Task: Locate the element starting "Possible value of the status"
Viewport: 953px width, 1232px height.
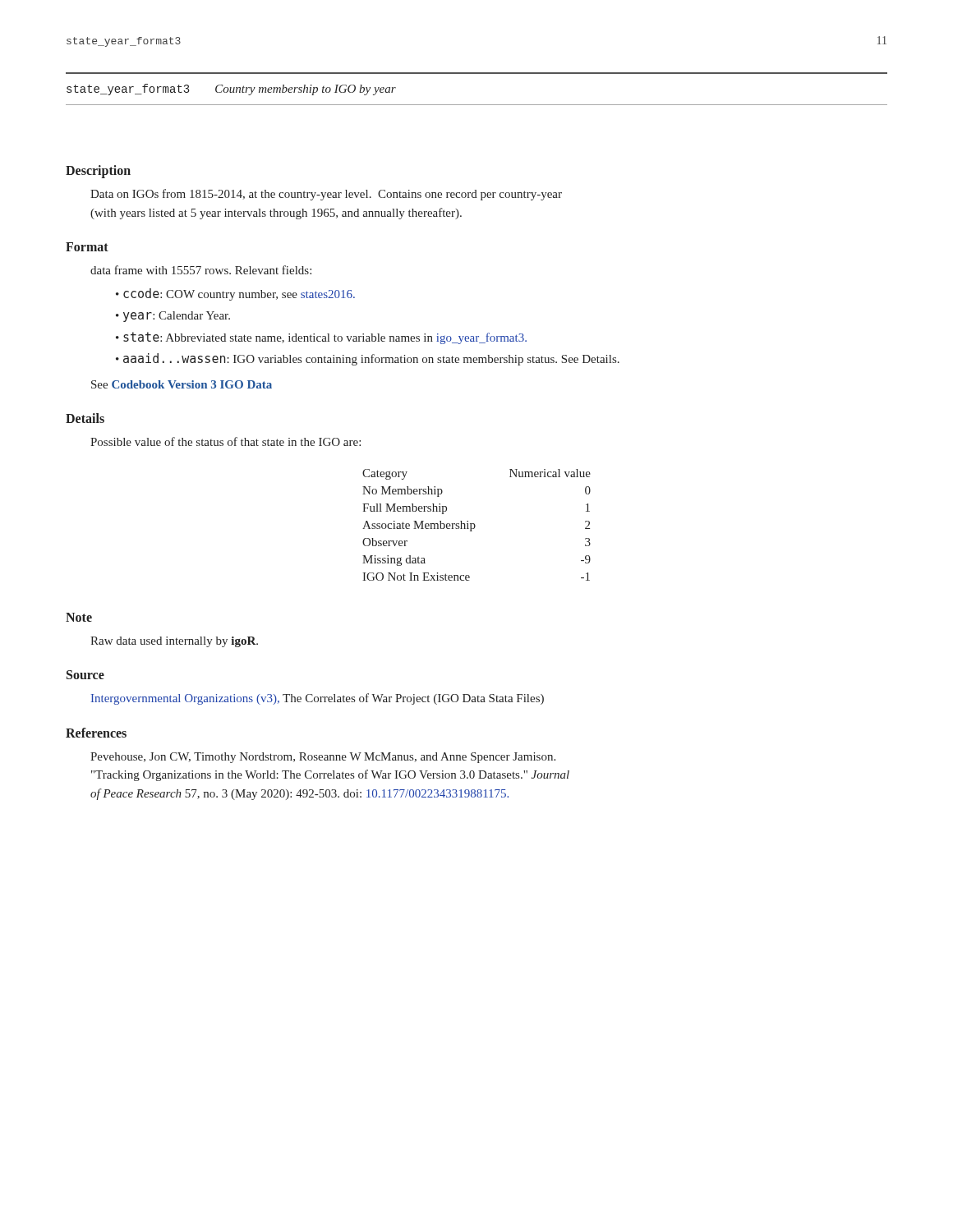Action: (x=226, y=442)
